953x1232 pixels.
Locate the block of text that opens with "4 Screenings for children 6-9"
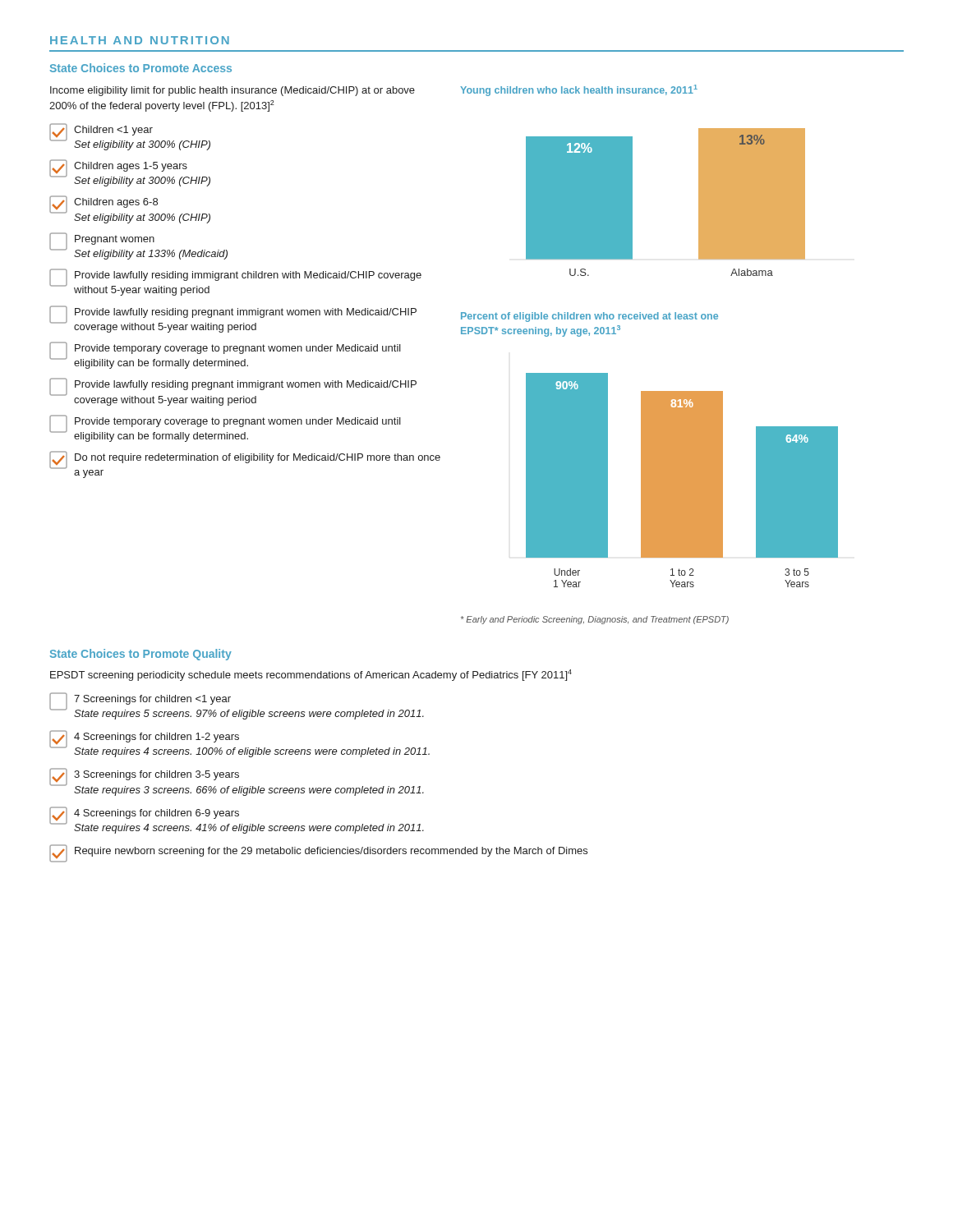tap(237, 820)
